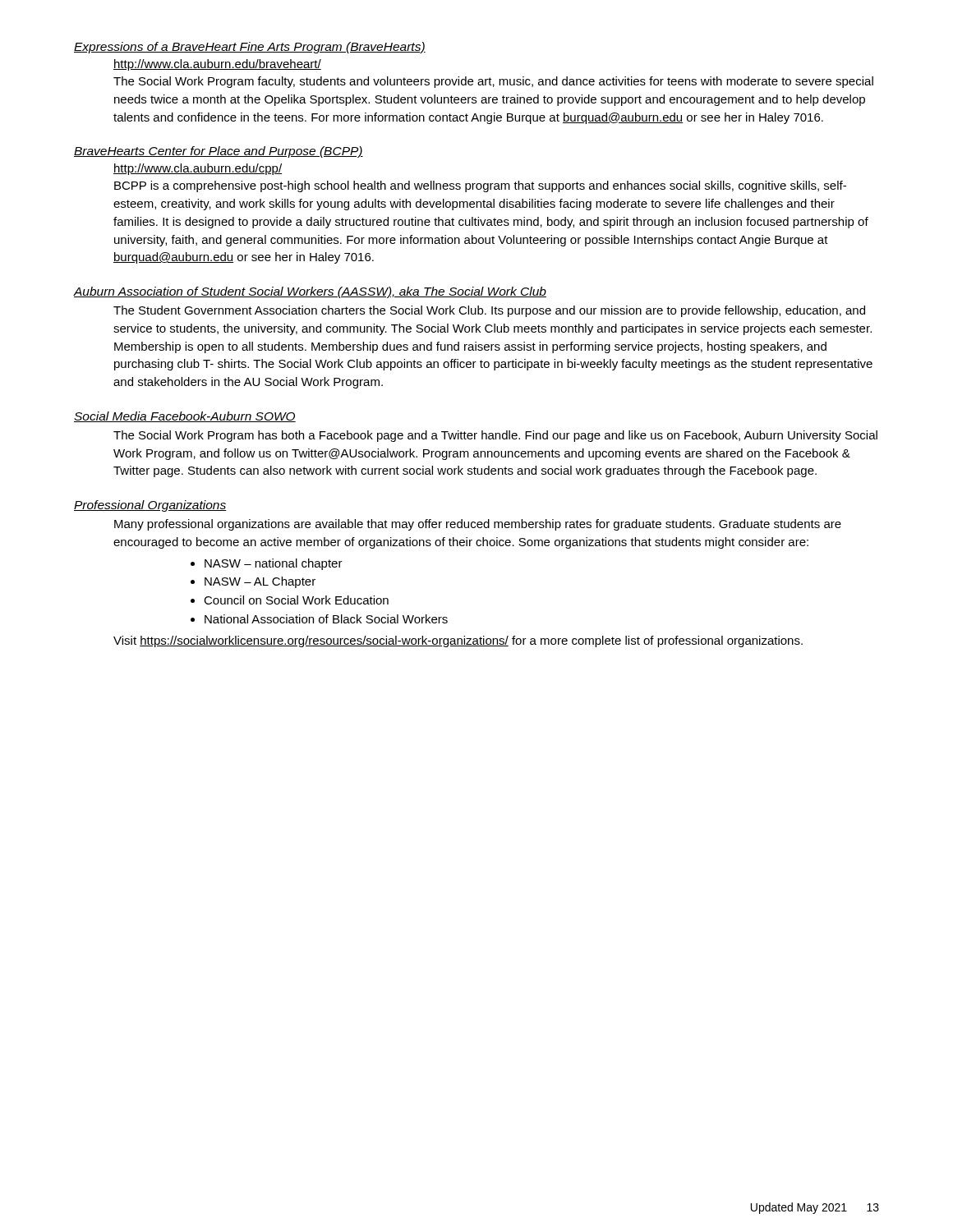
Task: Select the element starting "NASW – national chapter"
Action: coord(273,563)
